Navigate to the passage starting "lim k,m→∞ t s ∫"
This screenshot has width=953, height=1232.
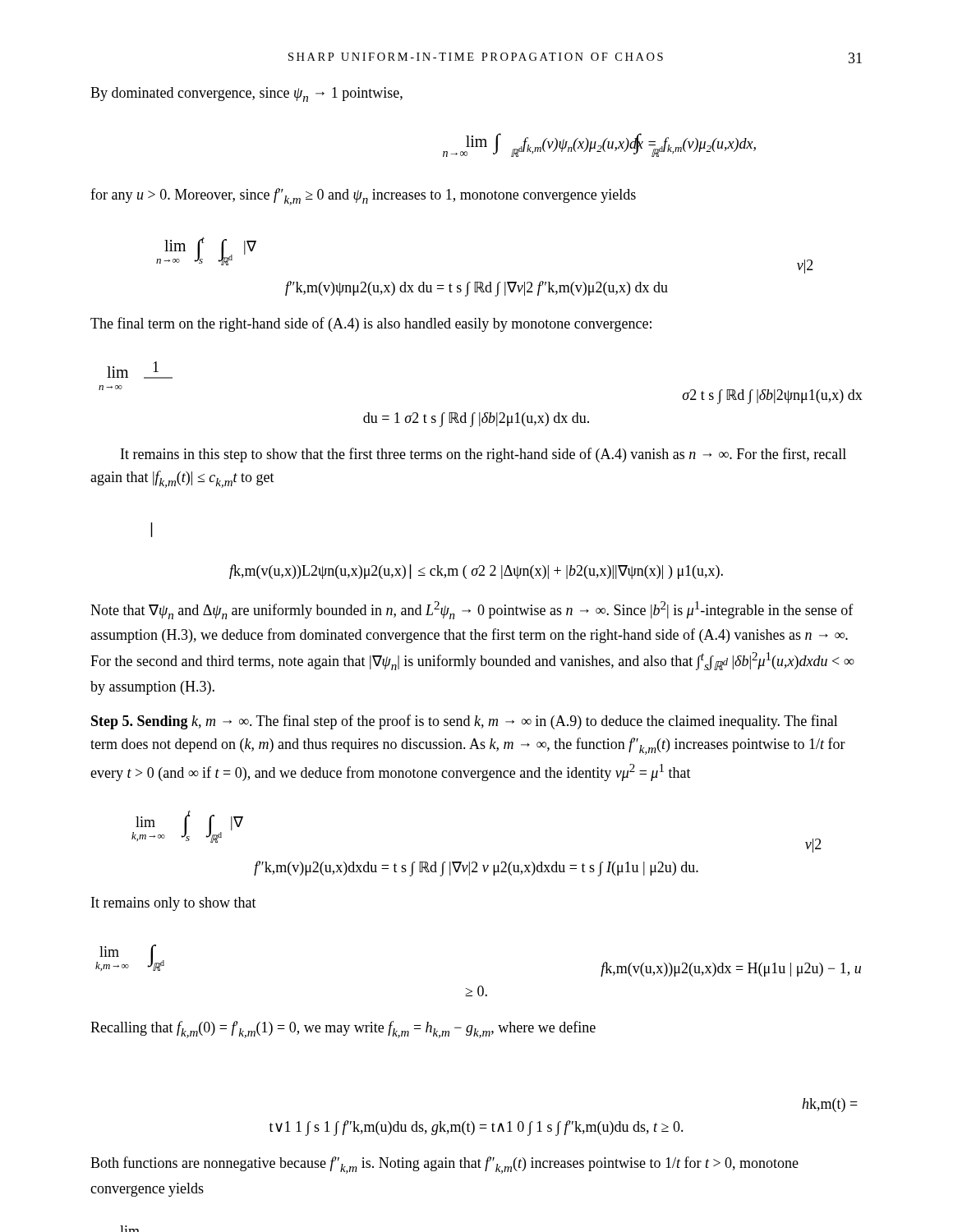(185, 831)
